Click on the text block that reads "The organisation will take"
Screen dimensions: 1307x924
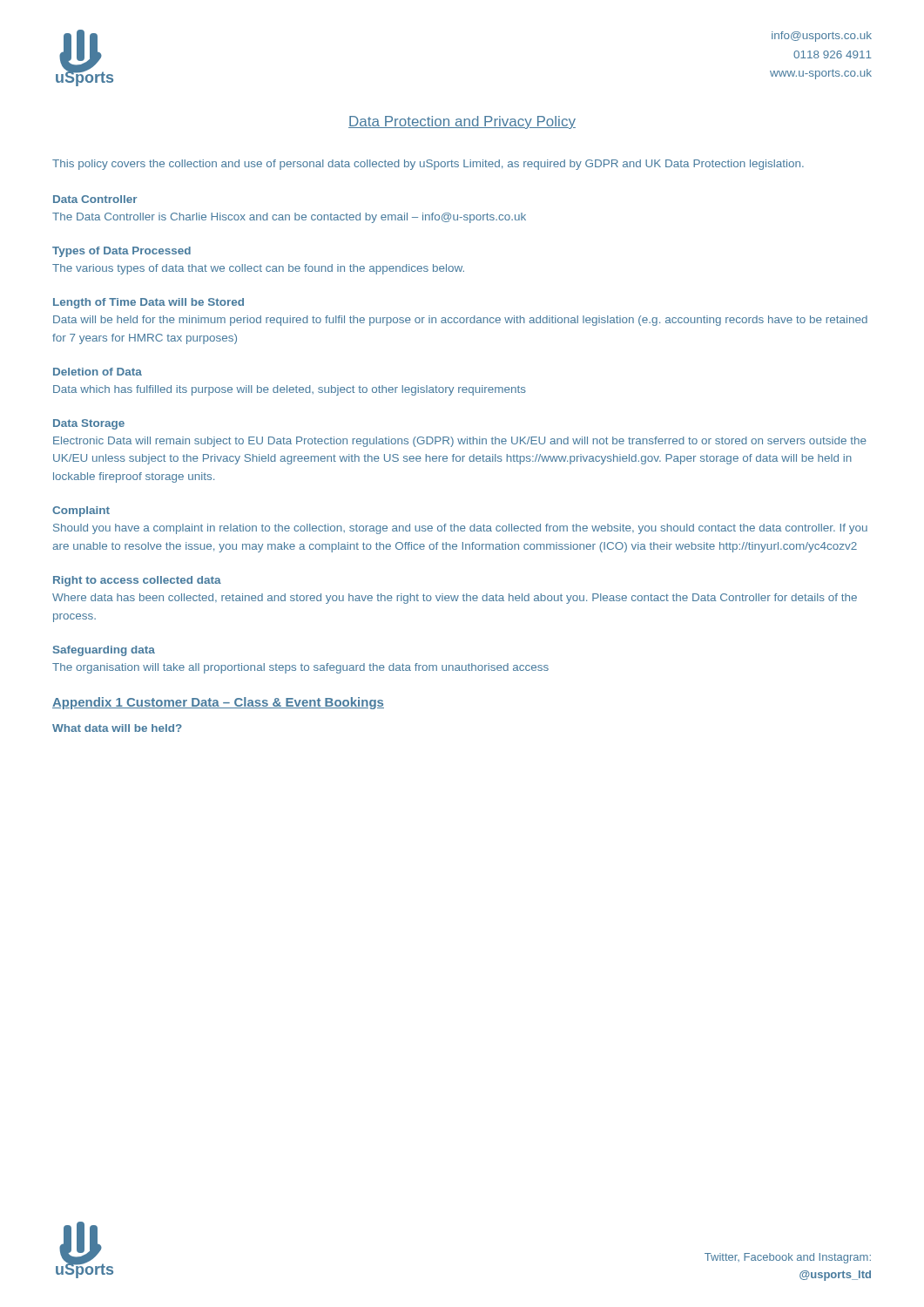point(301,667)
